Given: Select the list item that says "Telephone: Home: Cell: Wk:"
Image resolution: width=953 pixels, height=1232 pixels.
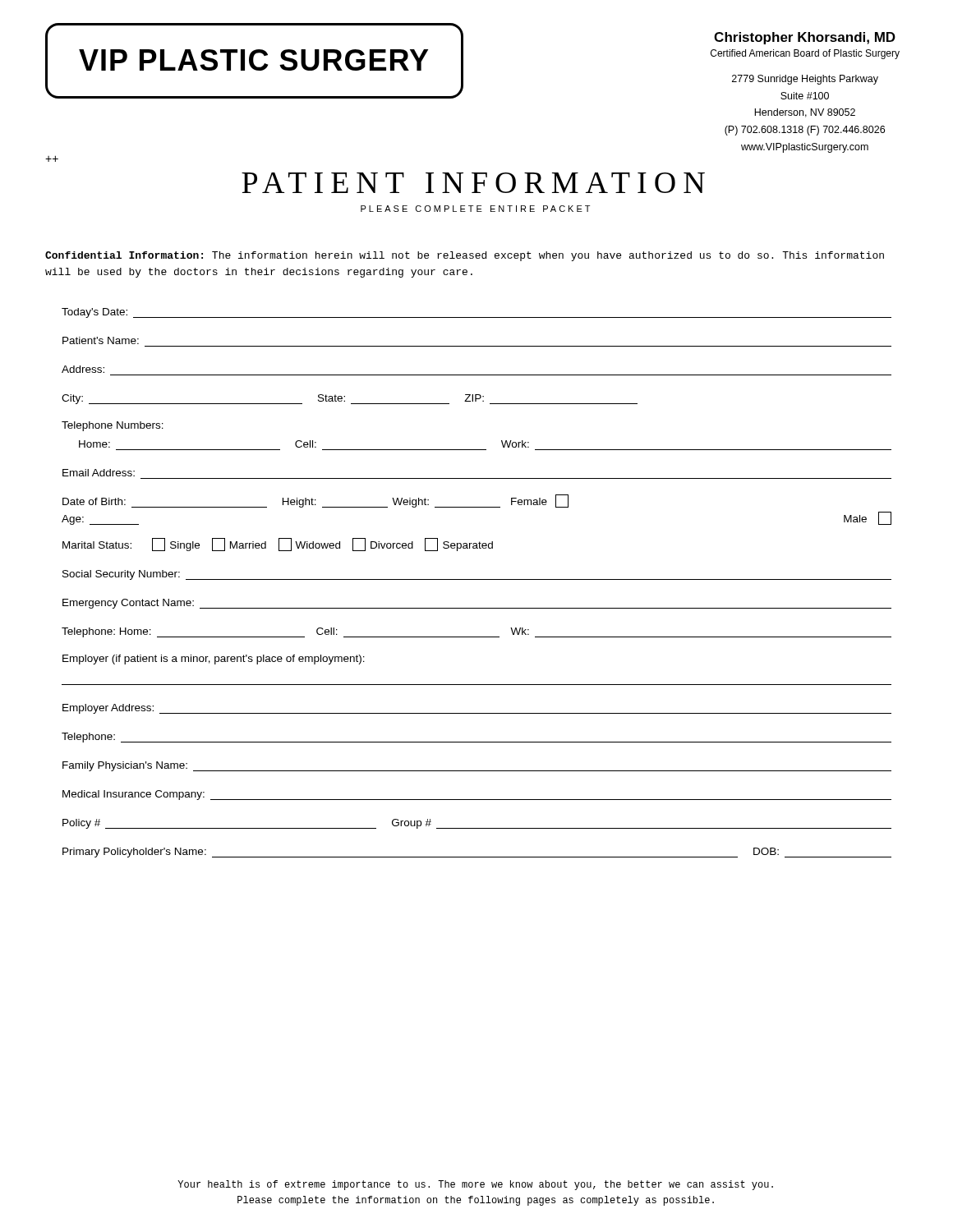Looking at the screenshot, I should (476, 630).
